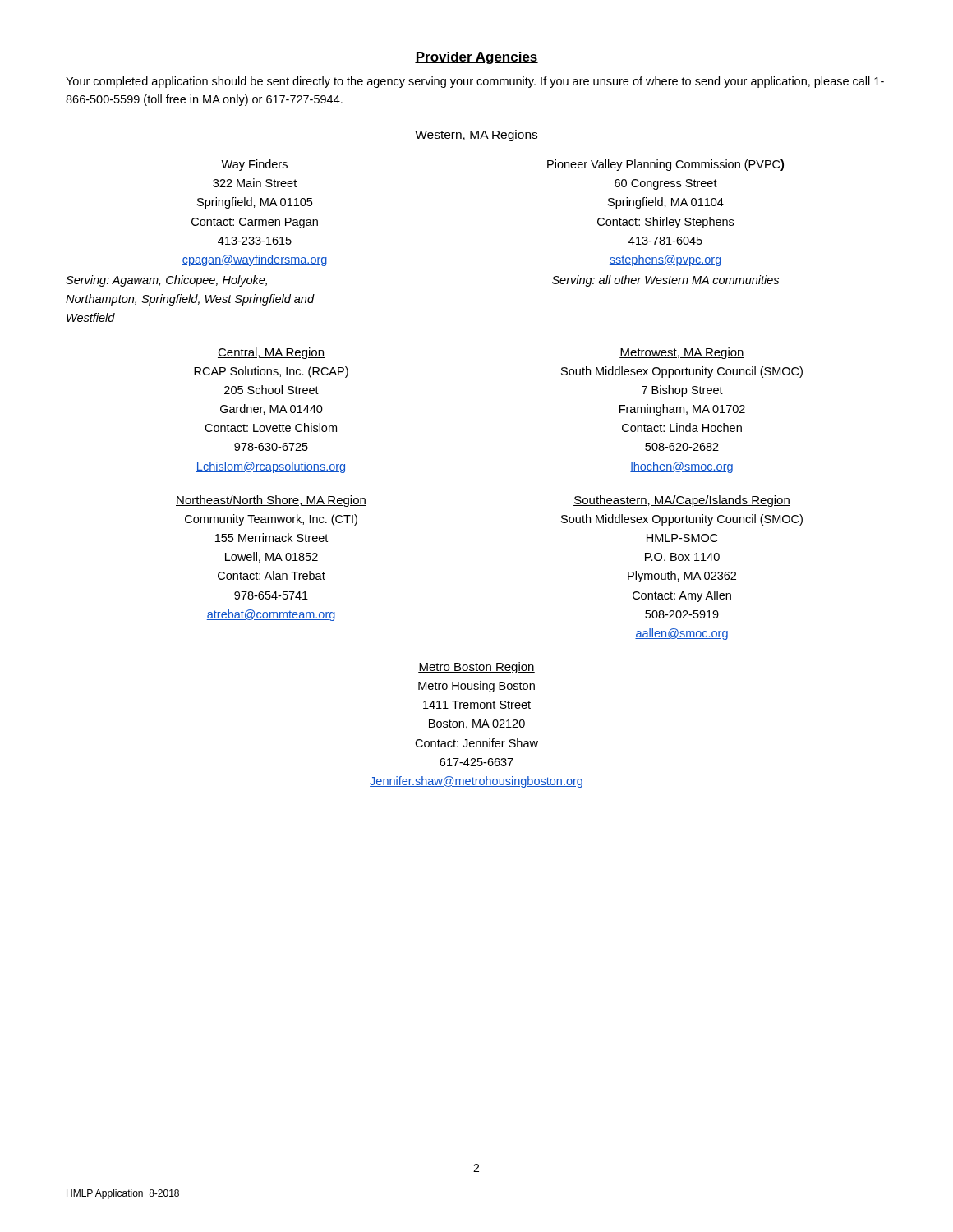Screen dimensions: 1232x953
Task: Locate the element starting "Your completed application should"
Action: click(475, 91)
